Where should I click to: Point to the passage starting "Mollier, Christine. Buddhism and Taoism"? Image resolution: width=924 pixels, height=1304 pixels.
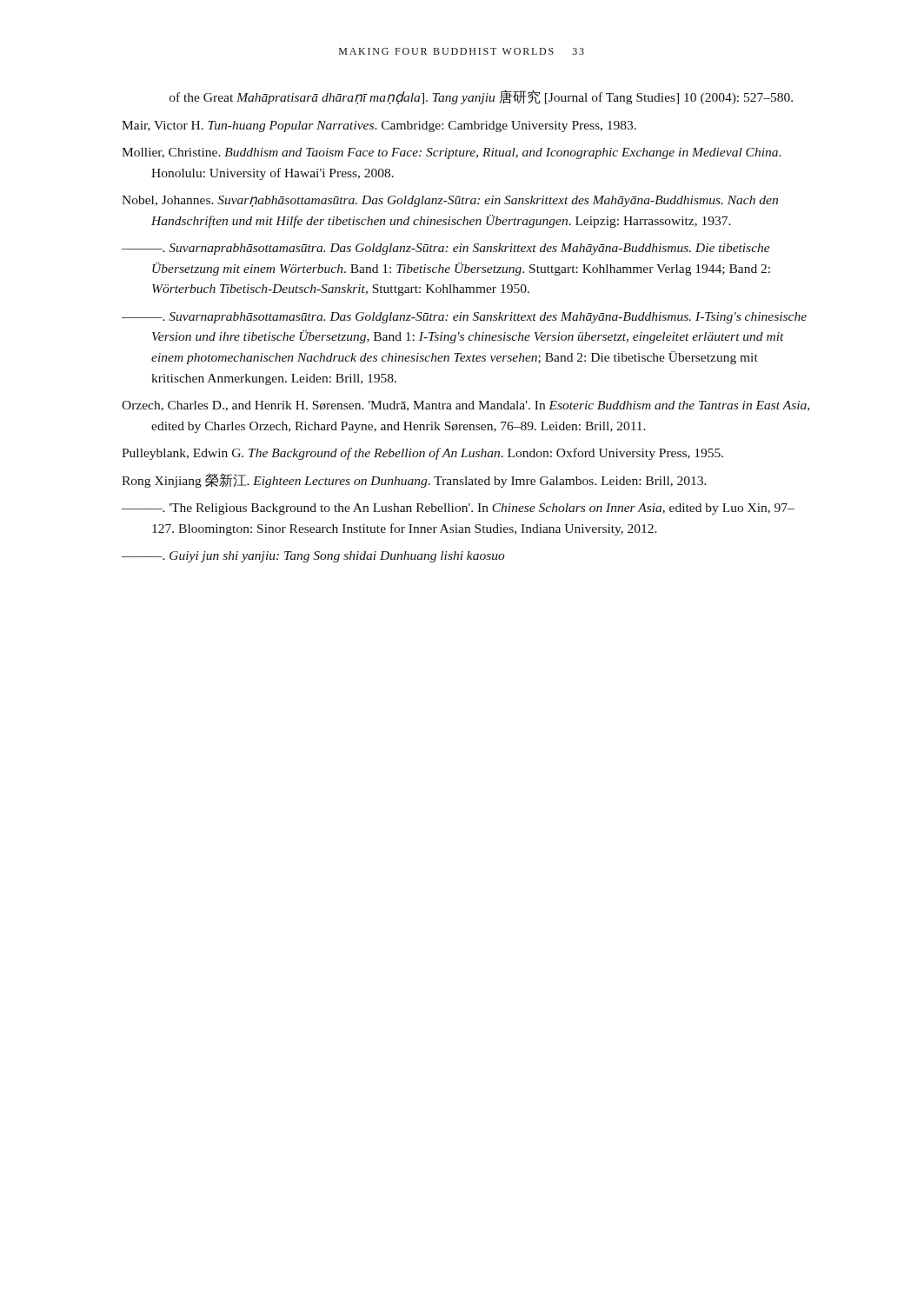coord(452,162)
